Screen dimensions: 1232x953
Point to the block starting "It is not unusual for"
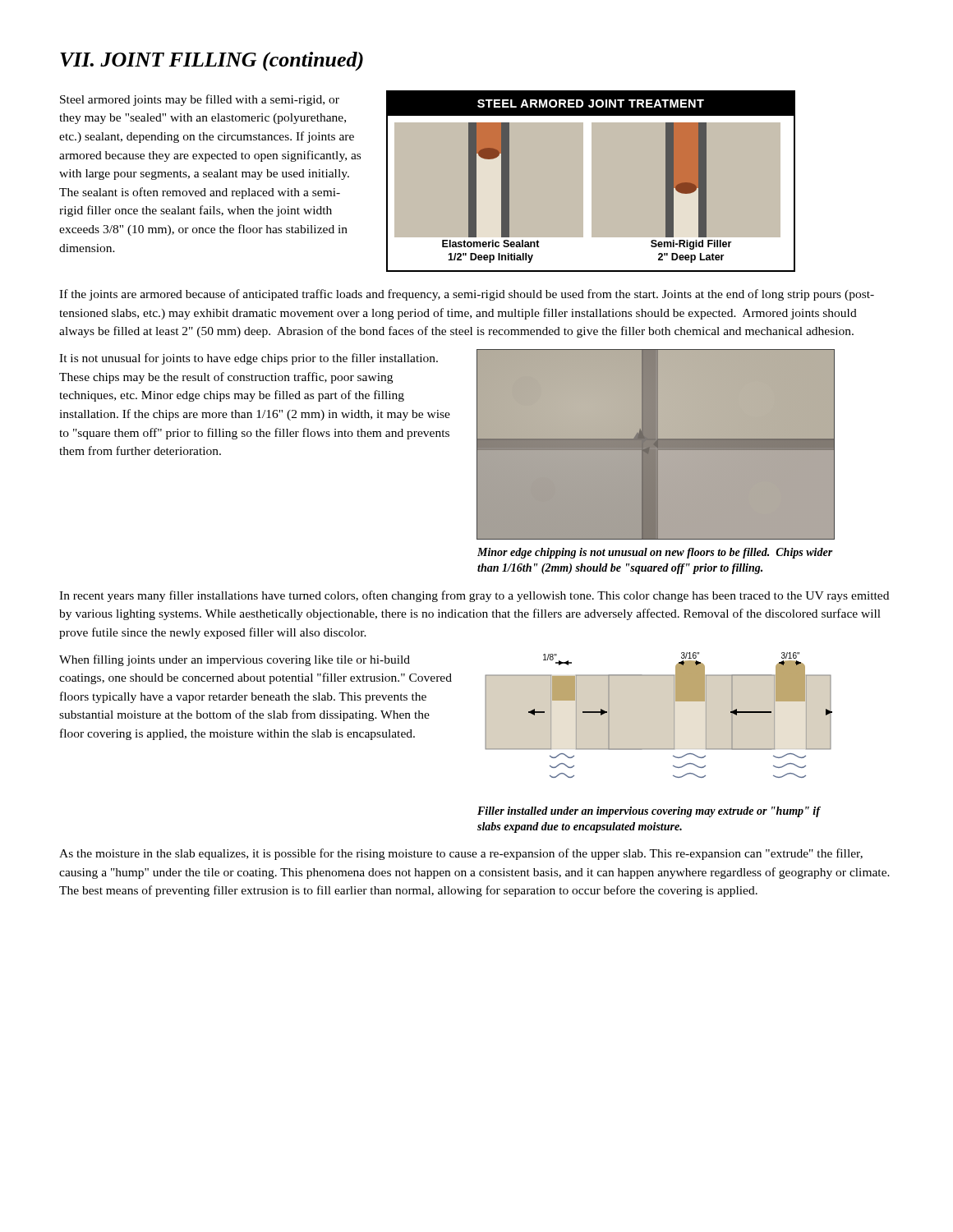(256, 405)
